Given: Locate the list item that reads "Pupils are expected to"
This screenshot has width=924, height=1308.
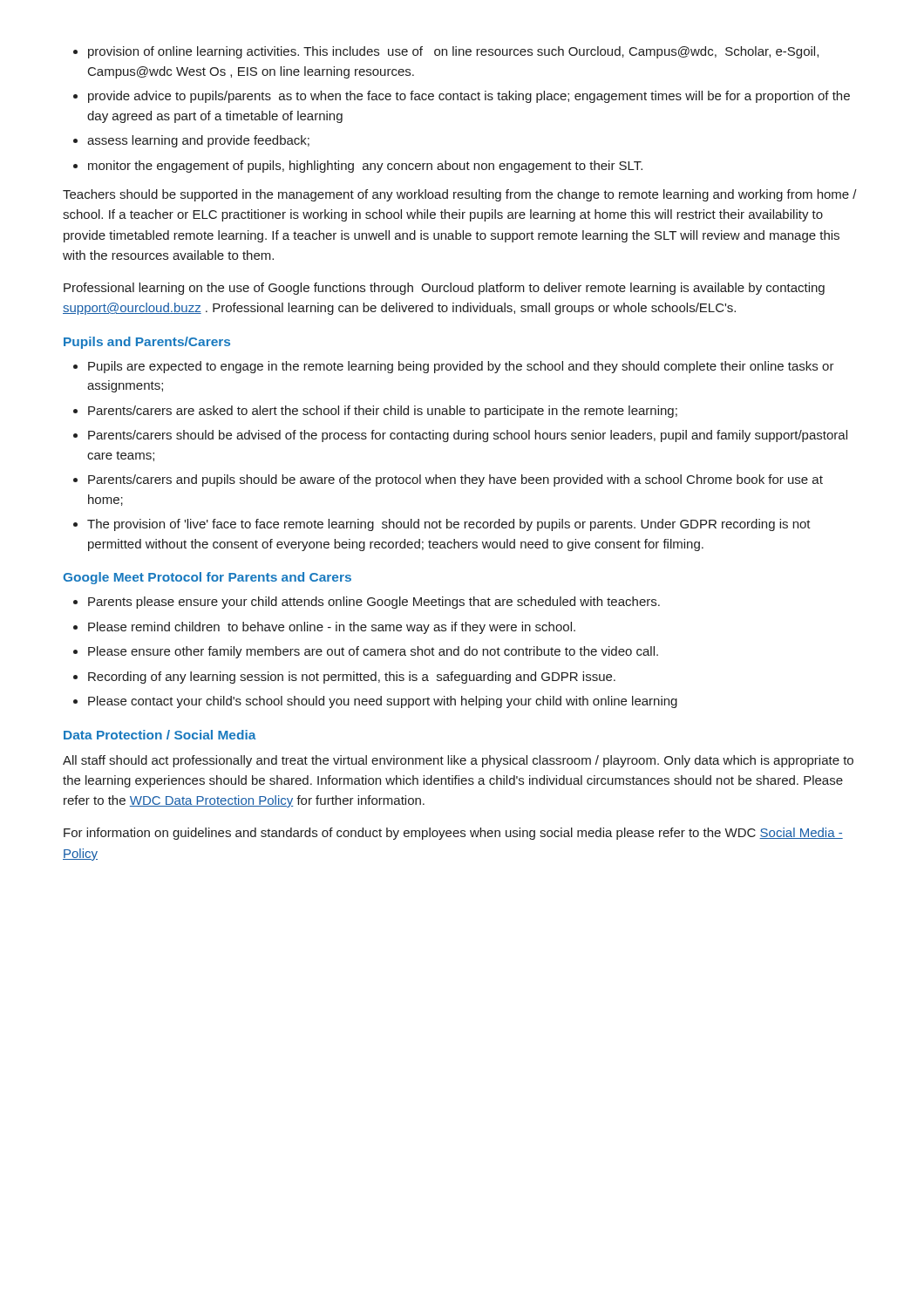Looking at the screenshot, I should click(x=474, y=376).
